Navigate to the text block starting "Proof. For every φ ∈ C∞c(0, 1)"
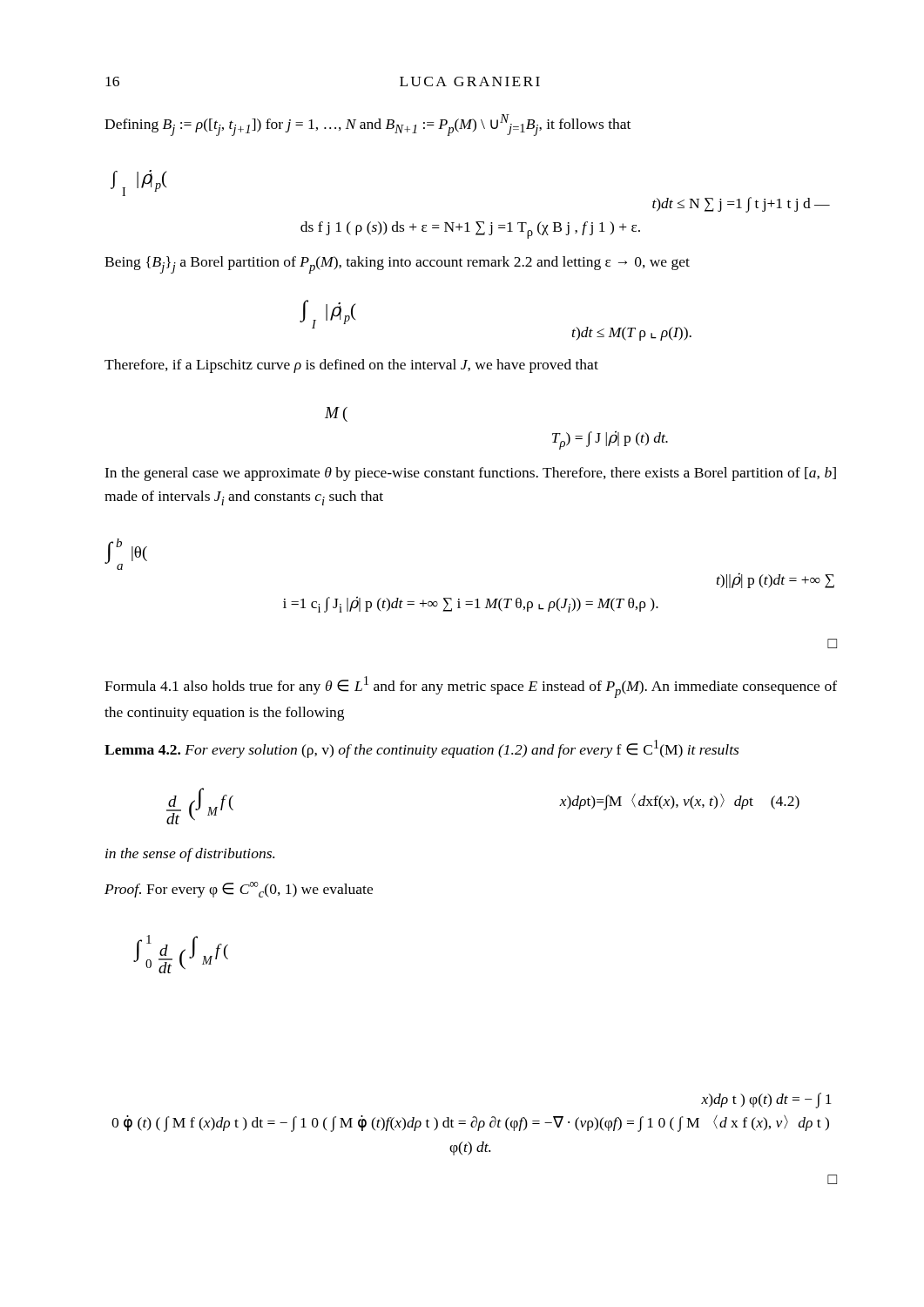Screen dimensions: 1307x924 point(239,889)
